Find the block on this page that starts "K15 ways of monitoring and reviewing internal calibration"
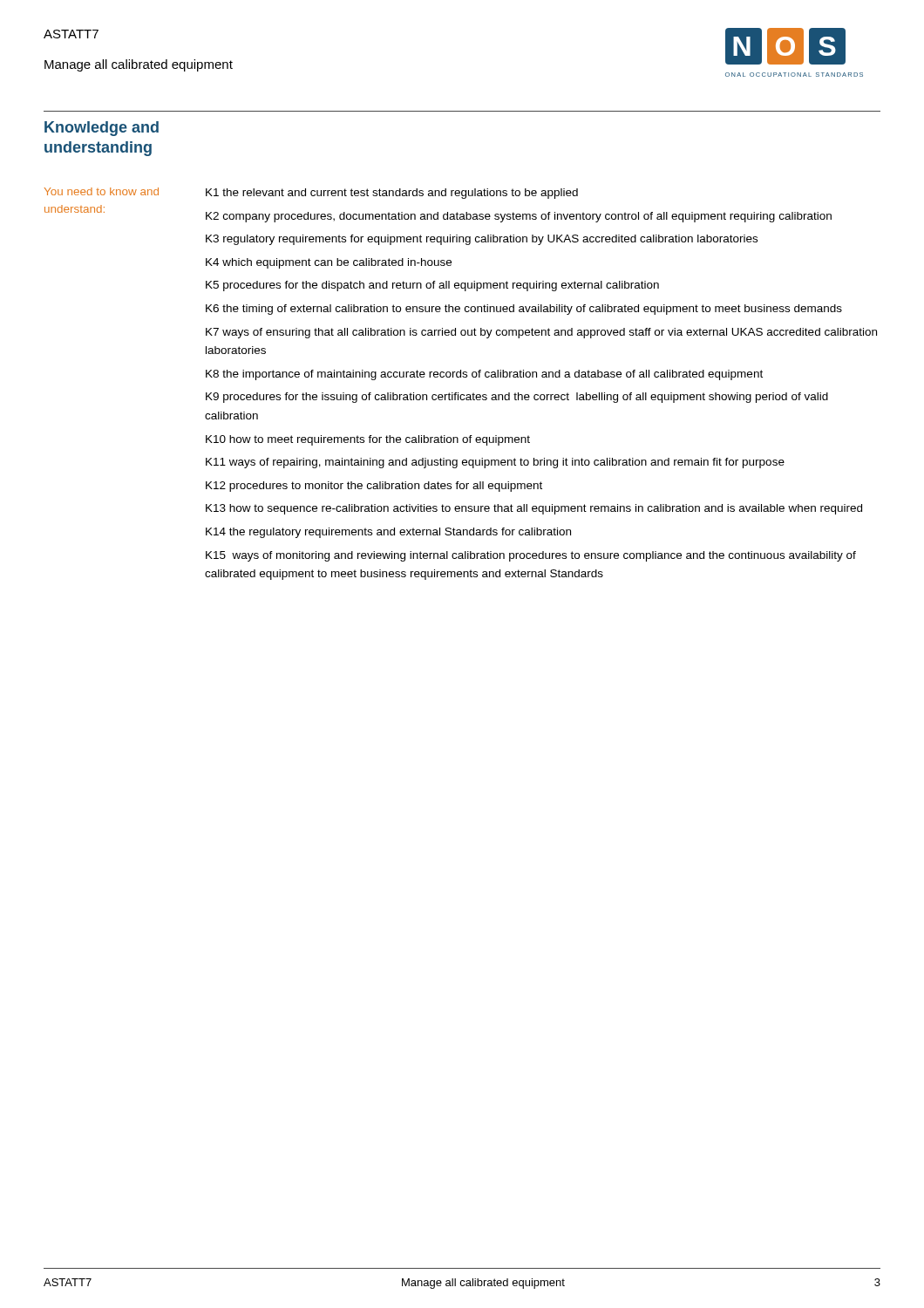924x1308 pixels. (543, 564)
